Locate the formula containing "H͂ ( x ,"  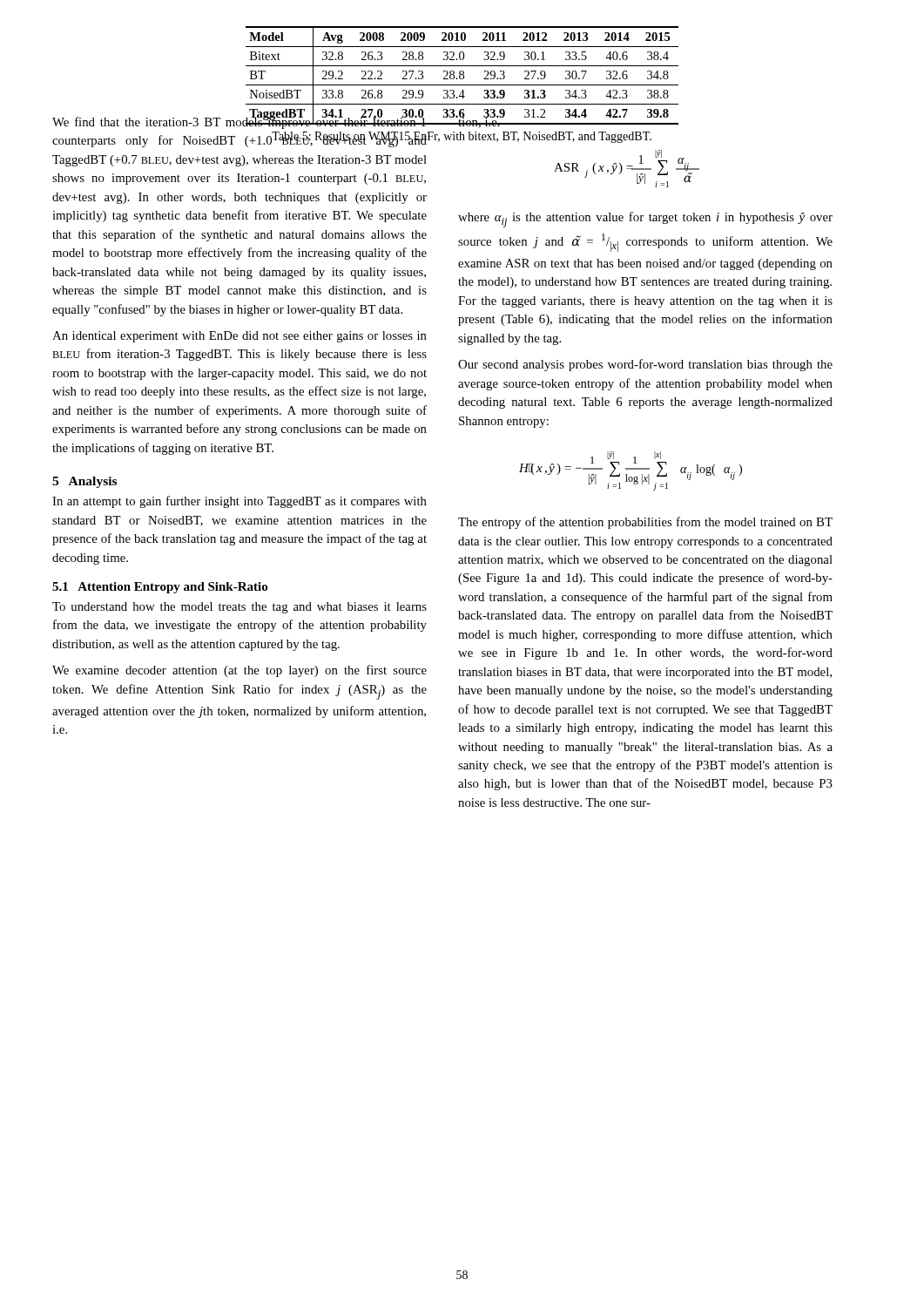[645, 472]
